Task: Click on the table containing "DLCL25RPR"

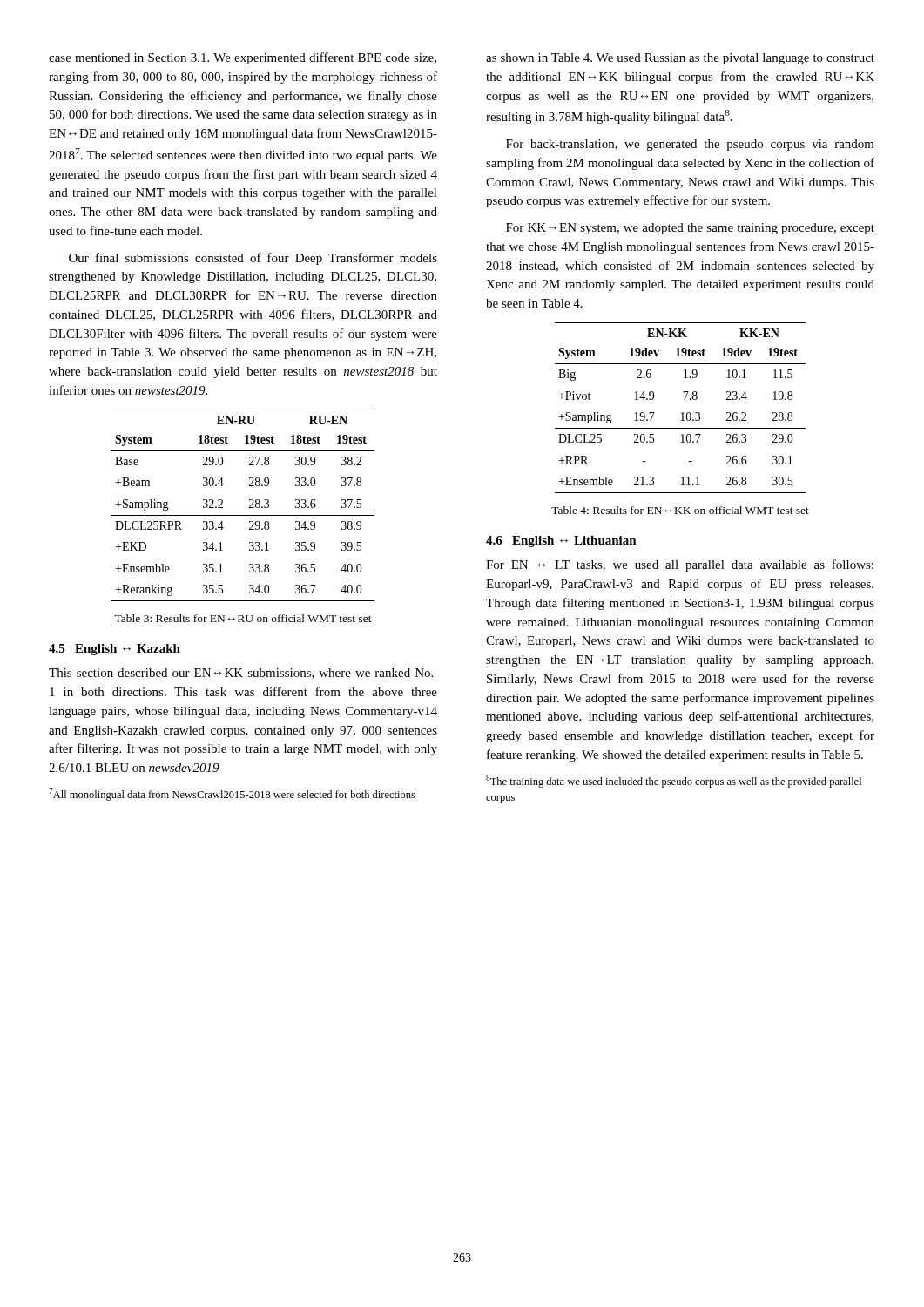Action: [x=243, y=505]
